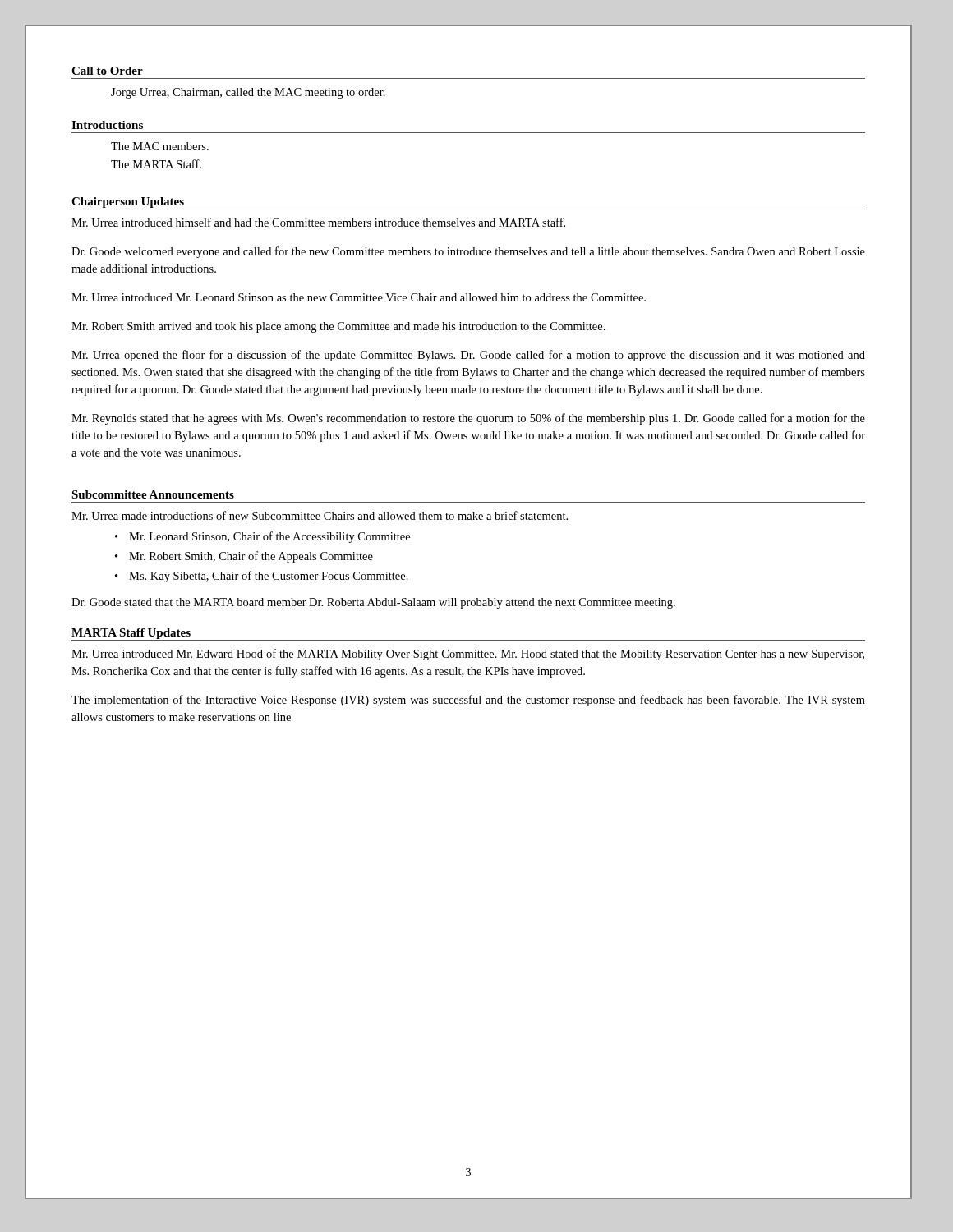This screenshot has width=953, height=1232.
Task: Where is the passage that starts "Mr. Robert Smith arrived and took his place"?
Action: pyautogui.click(x=339, y=326)
